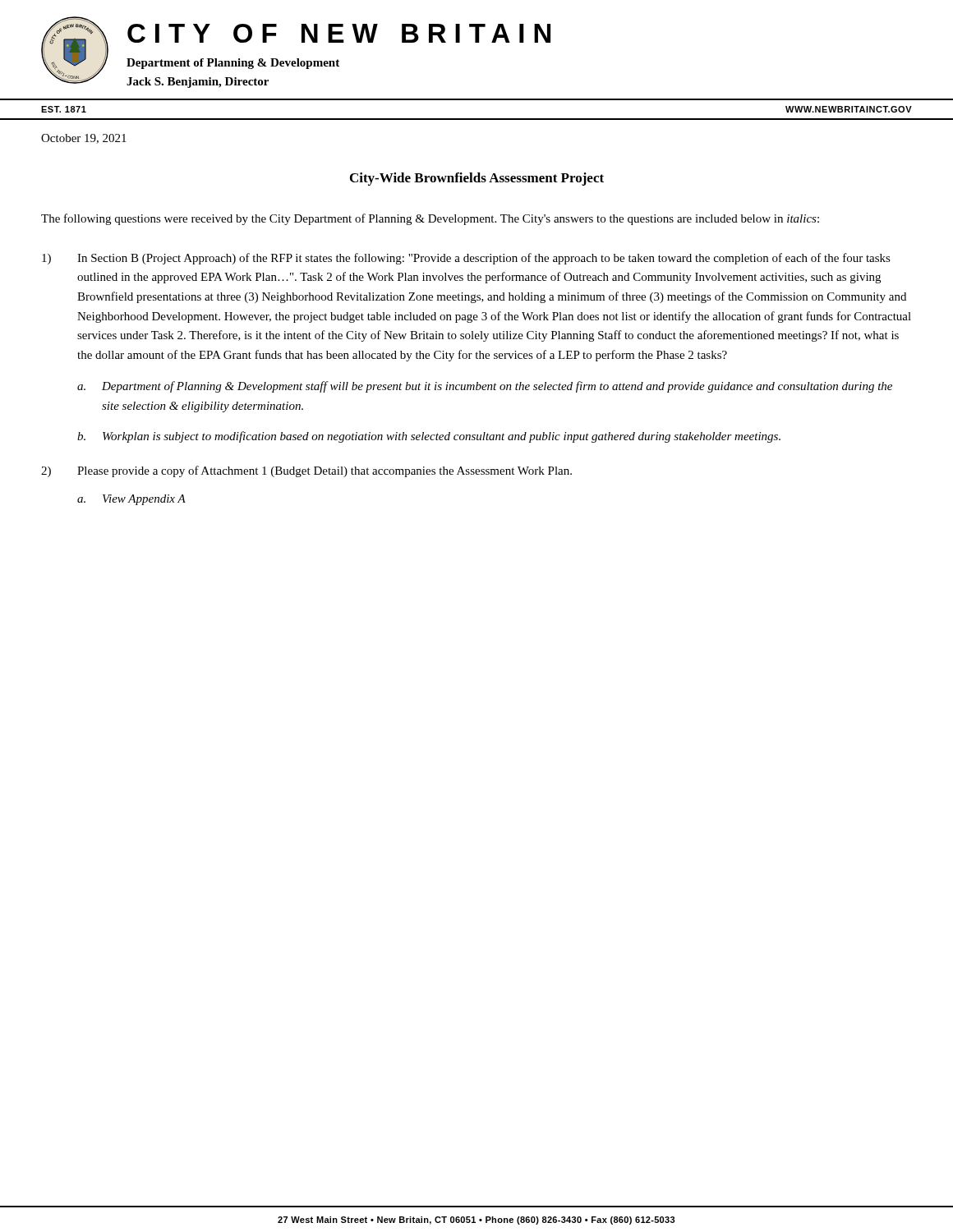Click on the block starting "a. View Appendix"

[x=131, y=500]
